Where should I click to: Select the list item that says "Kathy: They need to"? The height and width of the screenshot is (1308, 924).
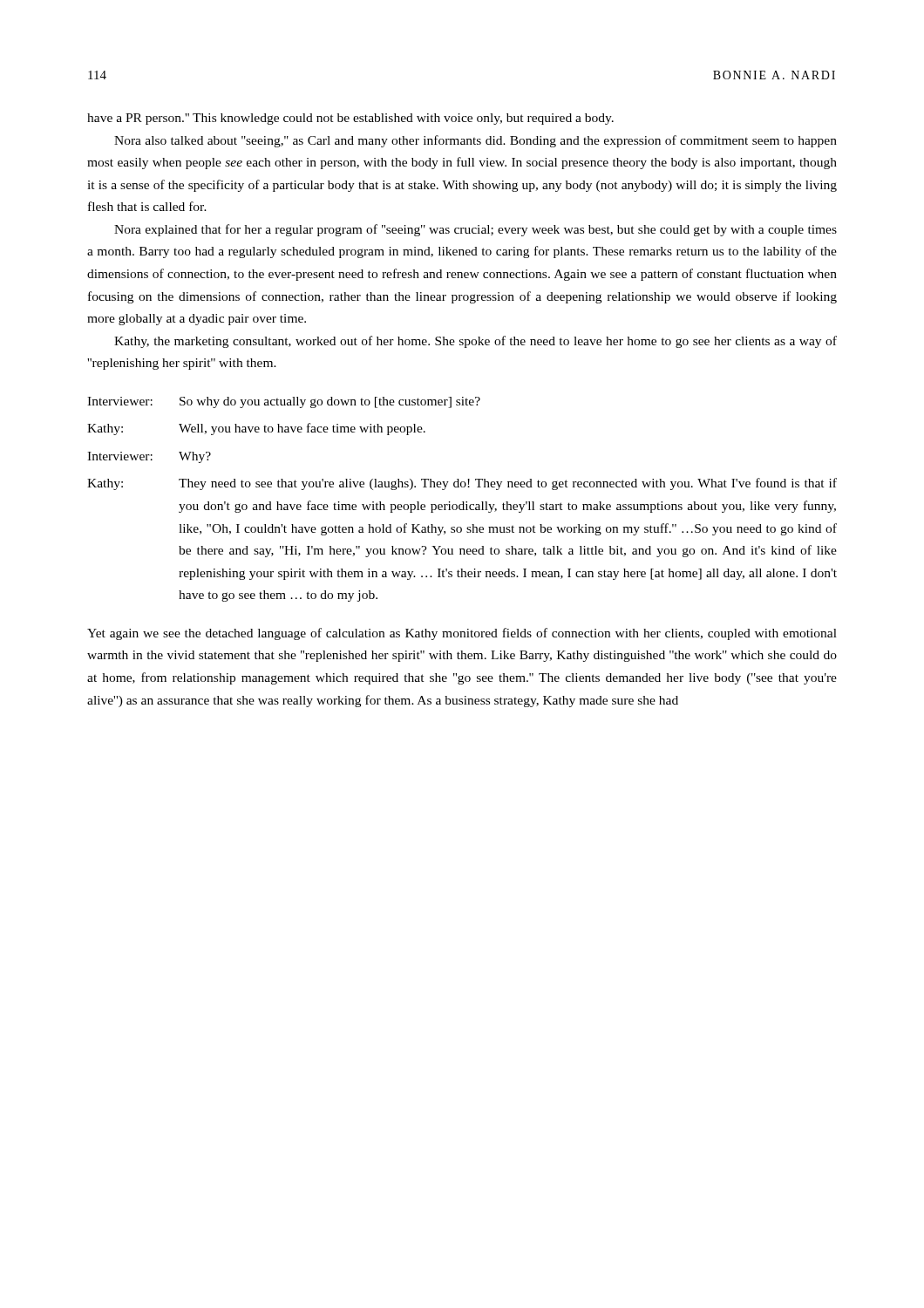point(462,539)
